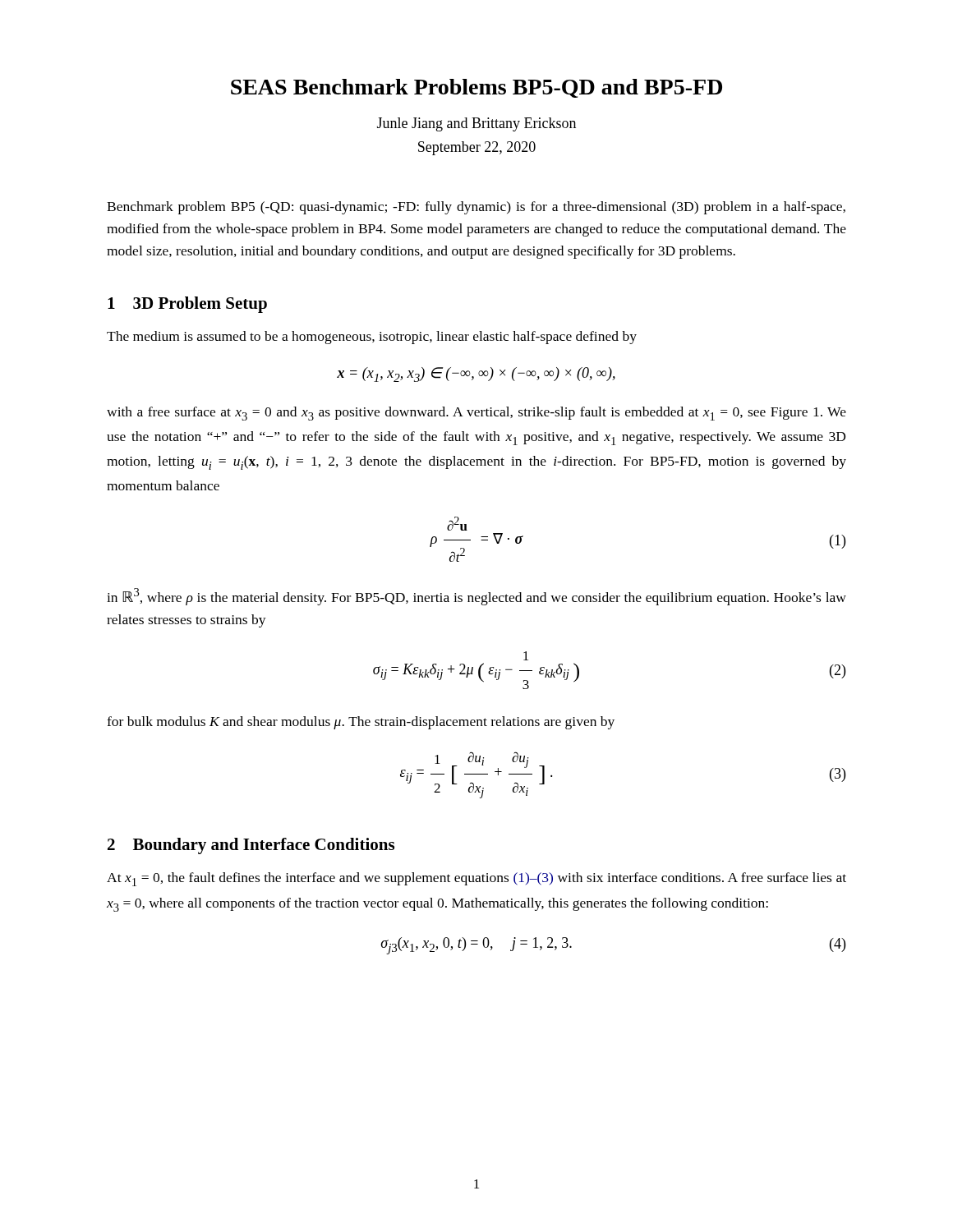Click on the title with the text "SEAS Benchmark Problems BP5-QD and BP5-FD"
Screen dimensions: 1232x953
(476, 87)
